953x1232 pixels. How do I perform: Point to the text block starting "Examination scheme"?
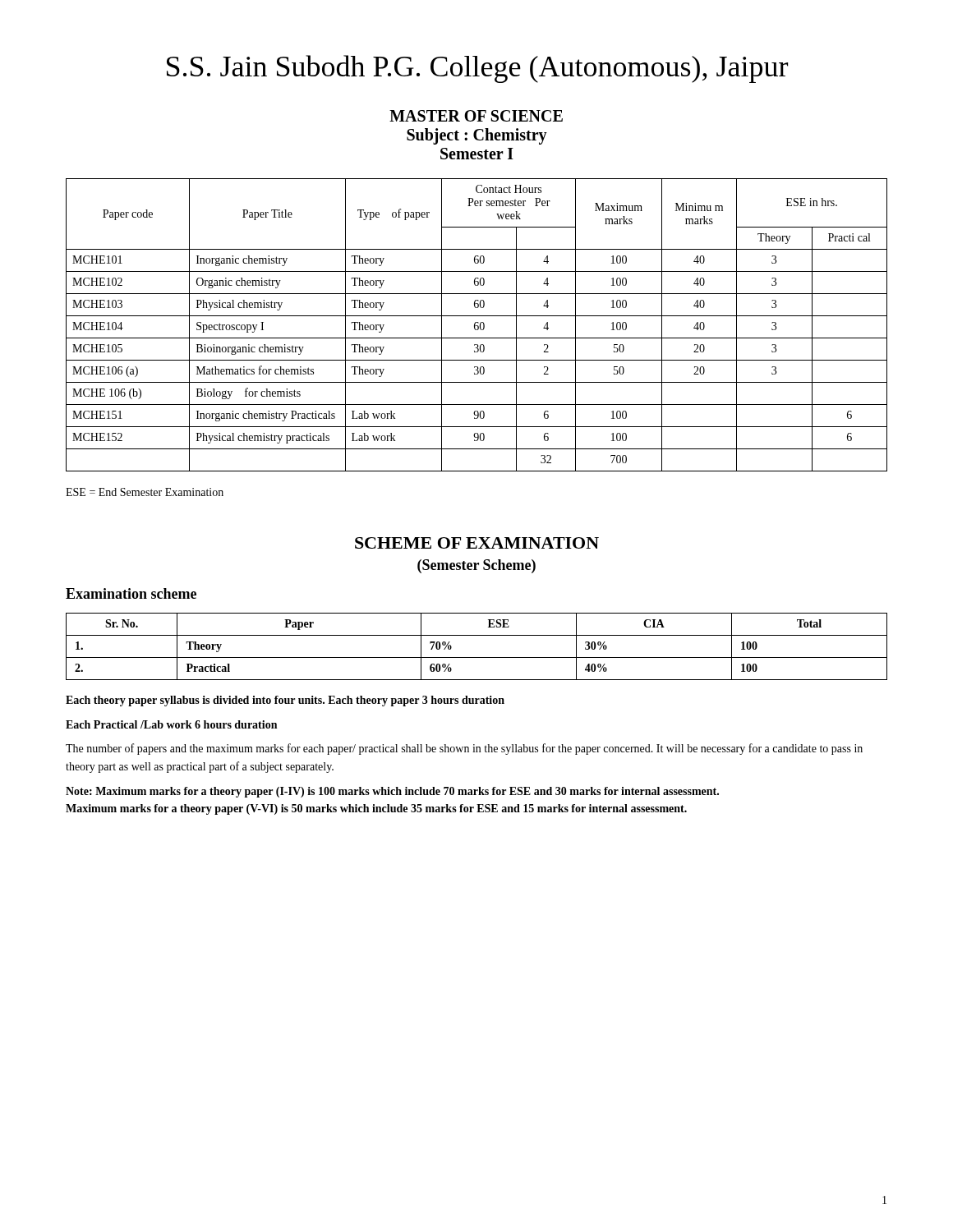[x=131, y=594]
